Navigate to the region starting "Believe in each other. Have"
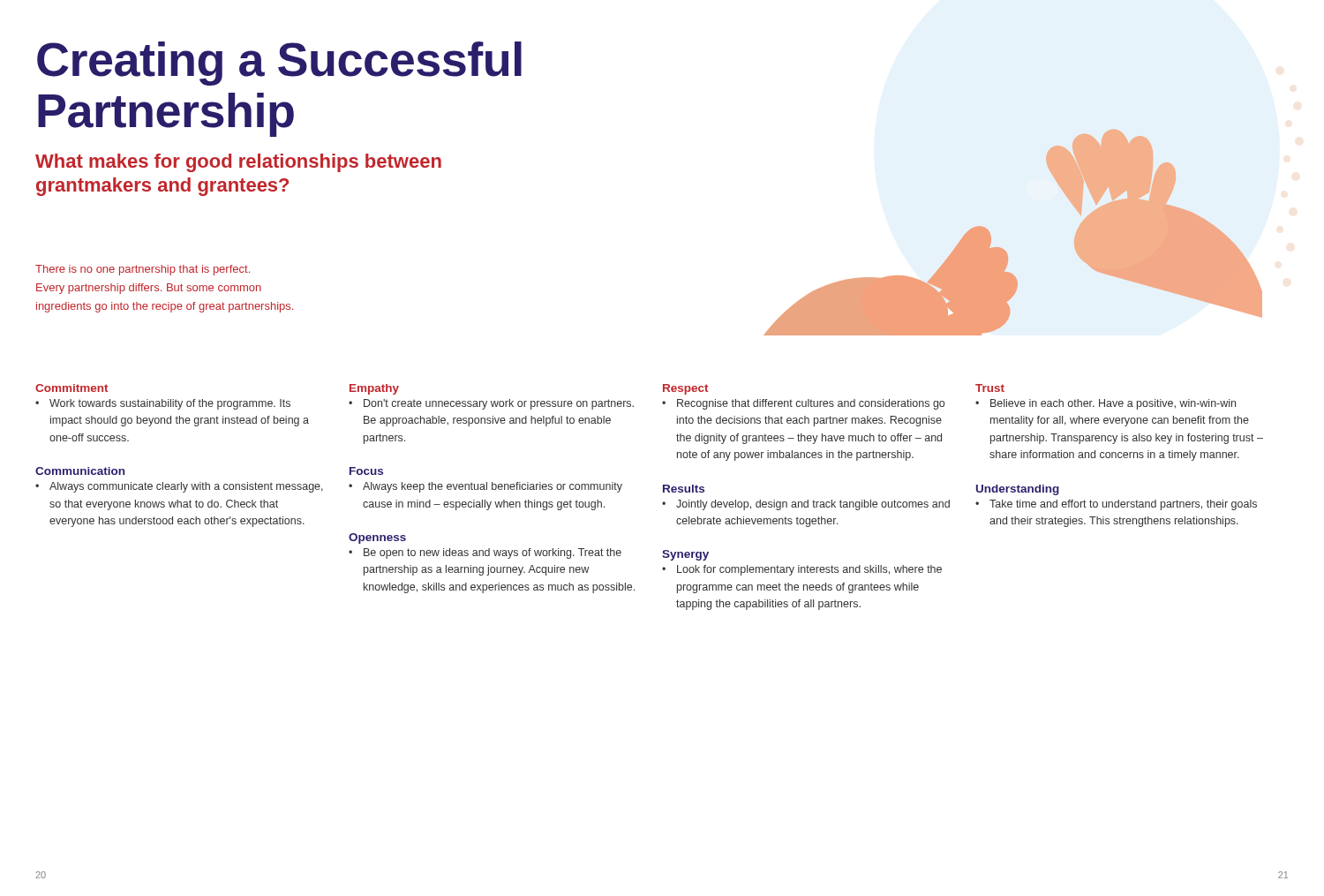The width and height of the screenshot is (1324, 896). (1126, 429)
